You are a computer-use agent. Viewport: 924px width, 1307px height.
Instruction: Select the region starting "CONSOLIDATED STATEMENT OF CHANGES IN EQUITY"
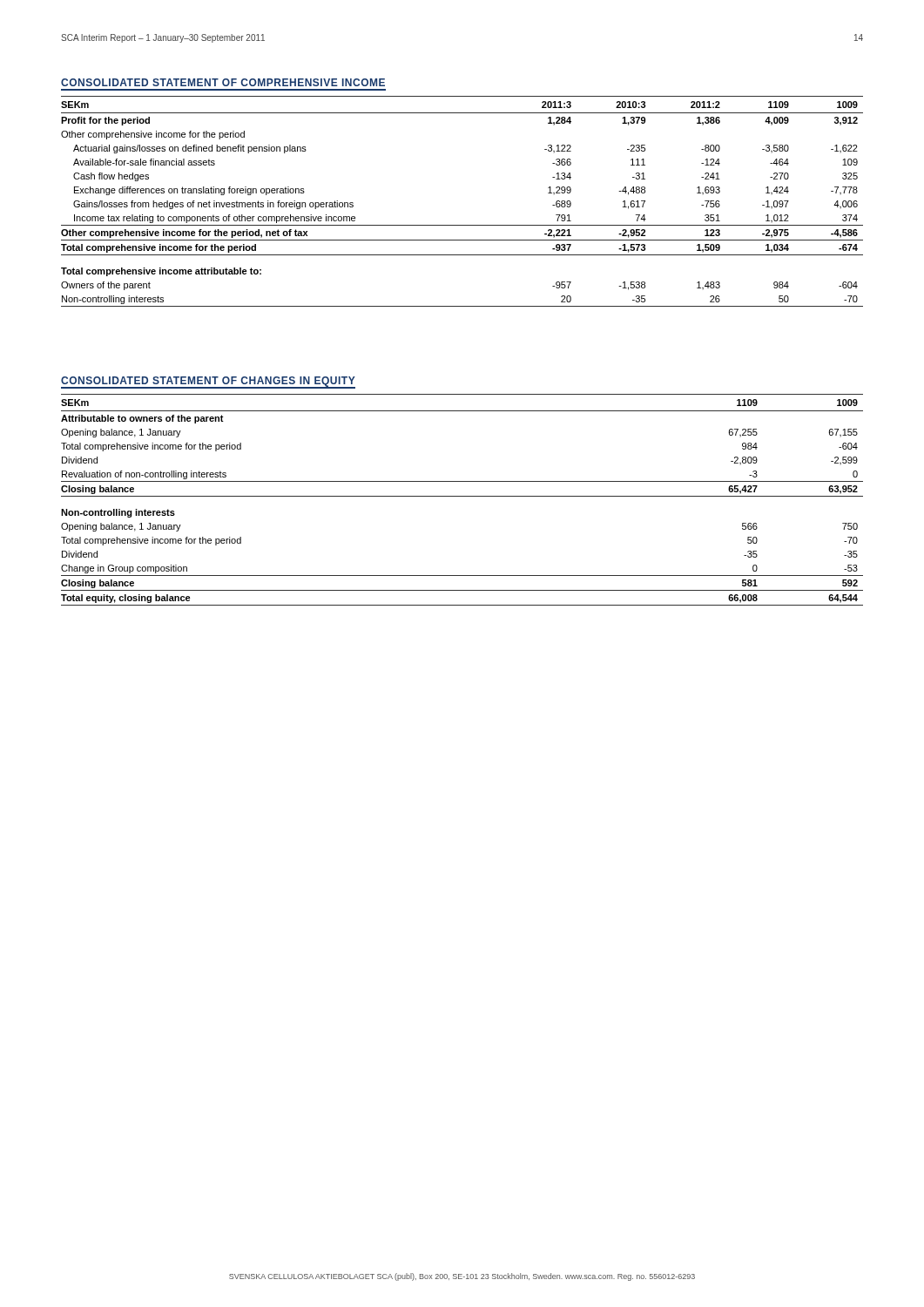point(208,382)
